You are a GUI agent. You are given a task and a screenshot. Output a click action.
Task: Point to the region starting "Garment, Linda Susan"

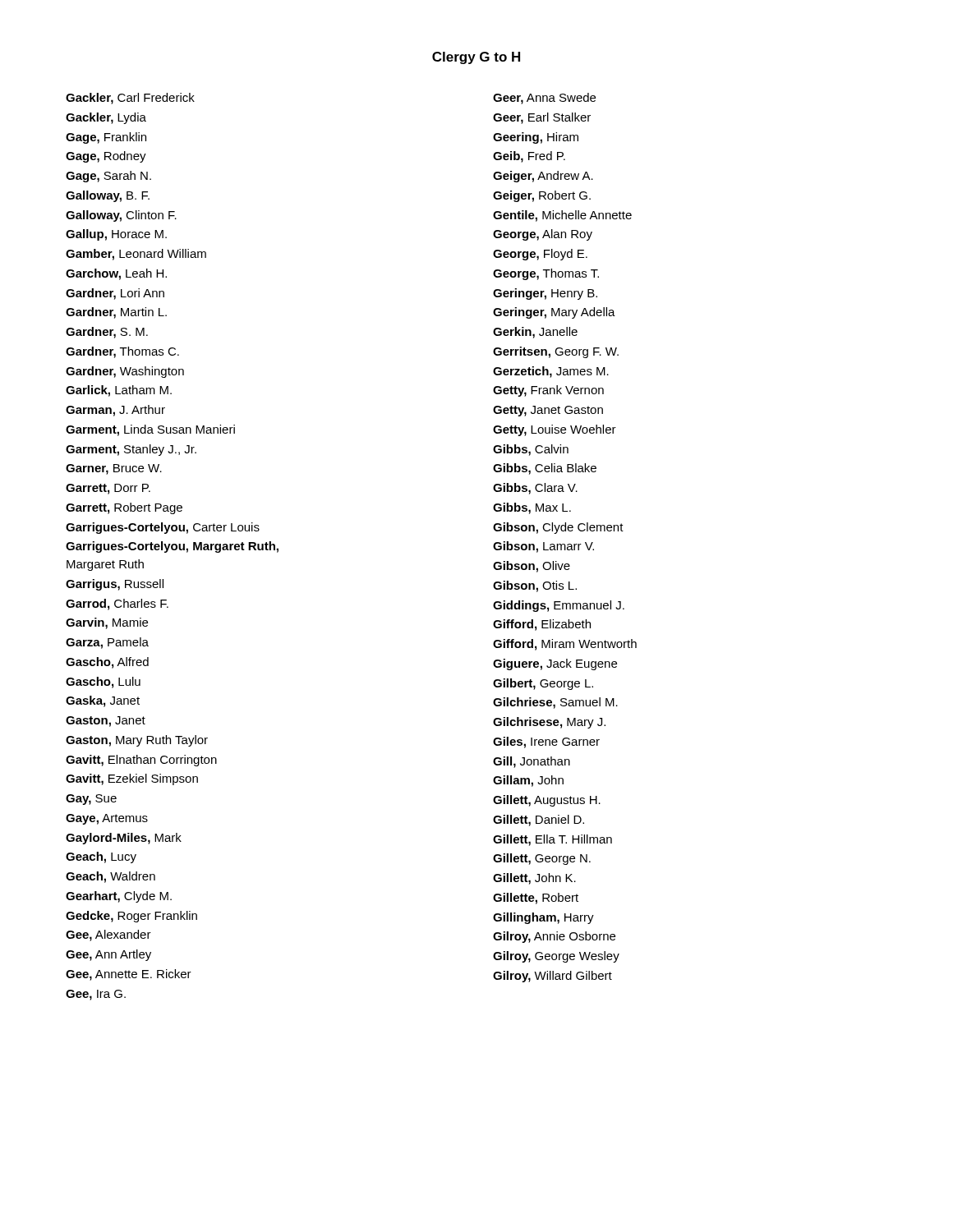(151, 429)
